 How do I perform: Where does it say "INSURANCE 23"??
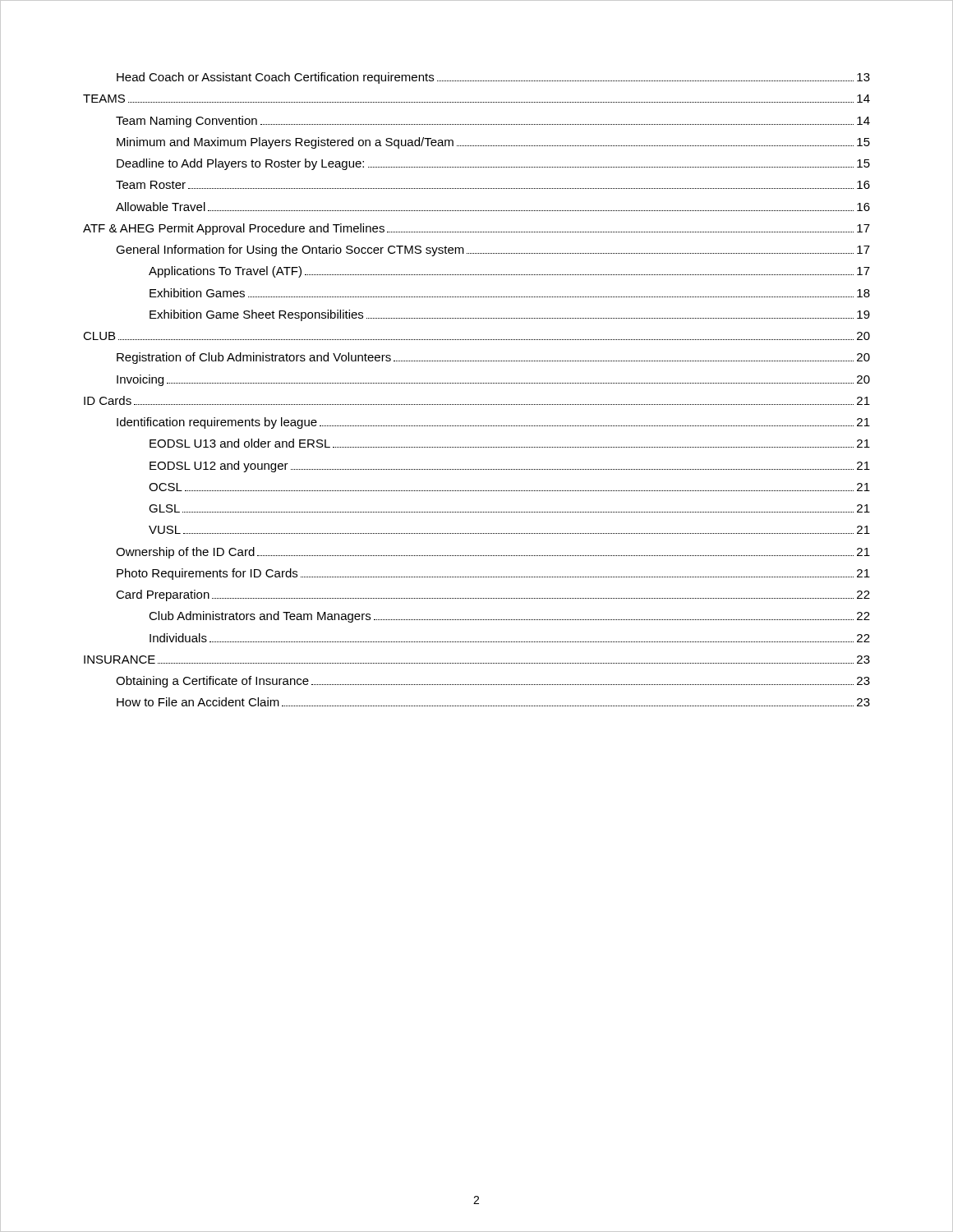coord(476,659)
